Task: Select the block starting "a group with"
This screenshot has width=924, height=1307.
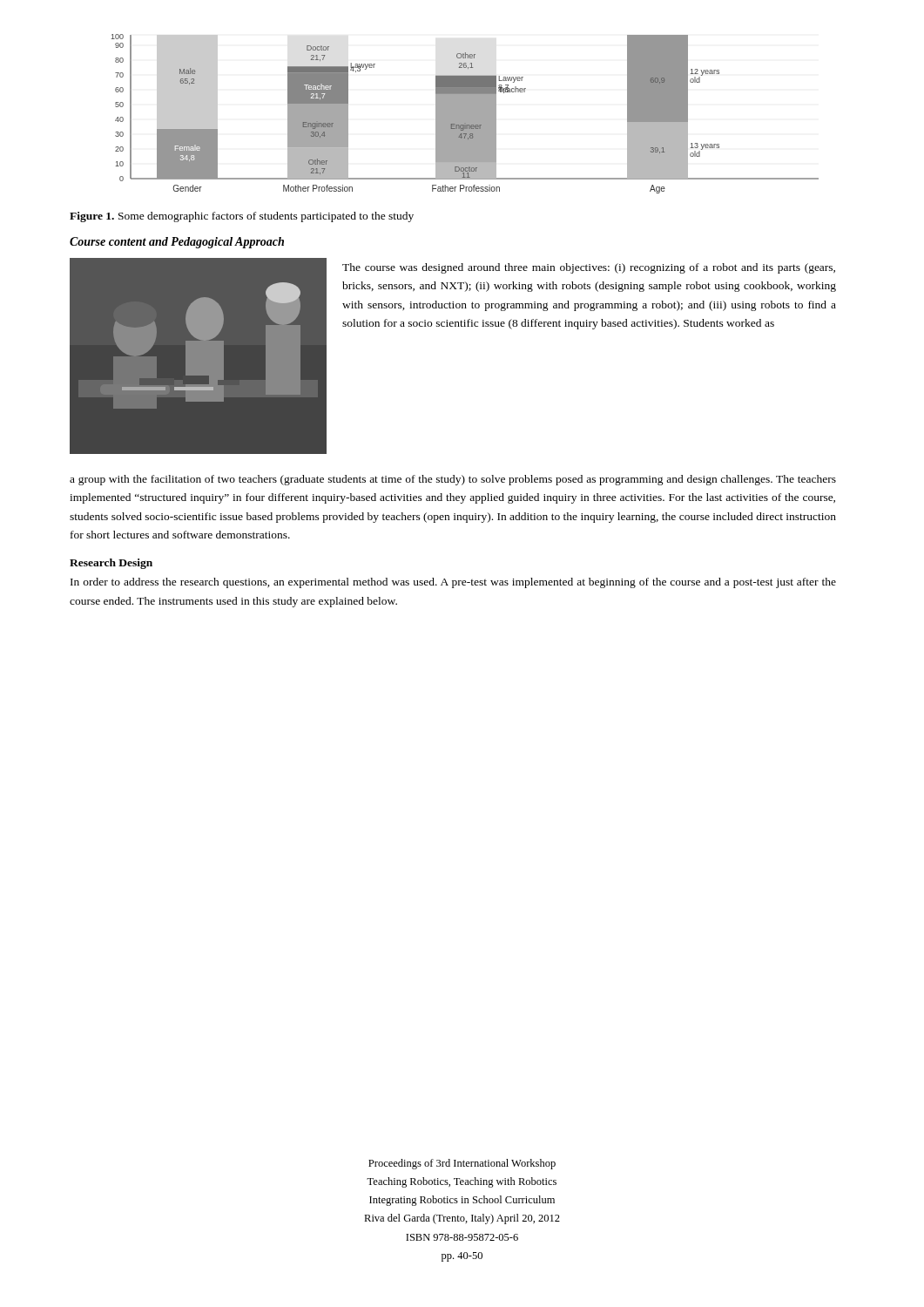Action: (453, 507)
